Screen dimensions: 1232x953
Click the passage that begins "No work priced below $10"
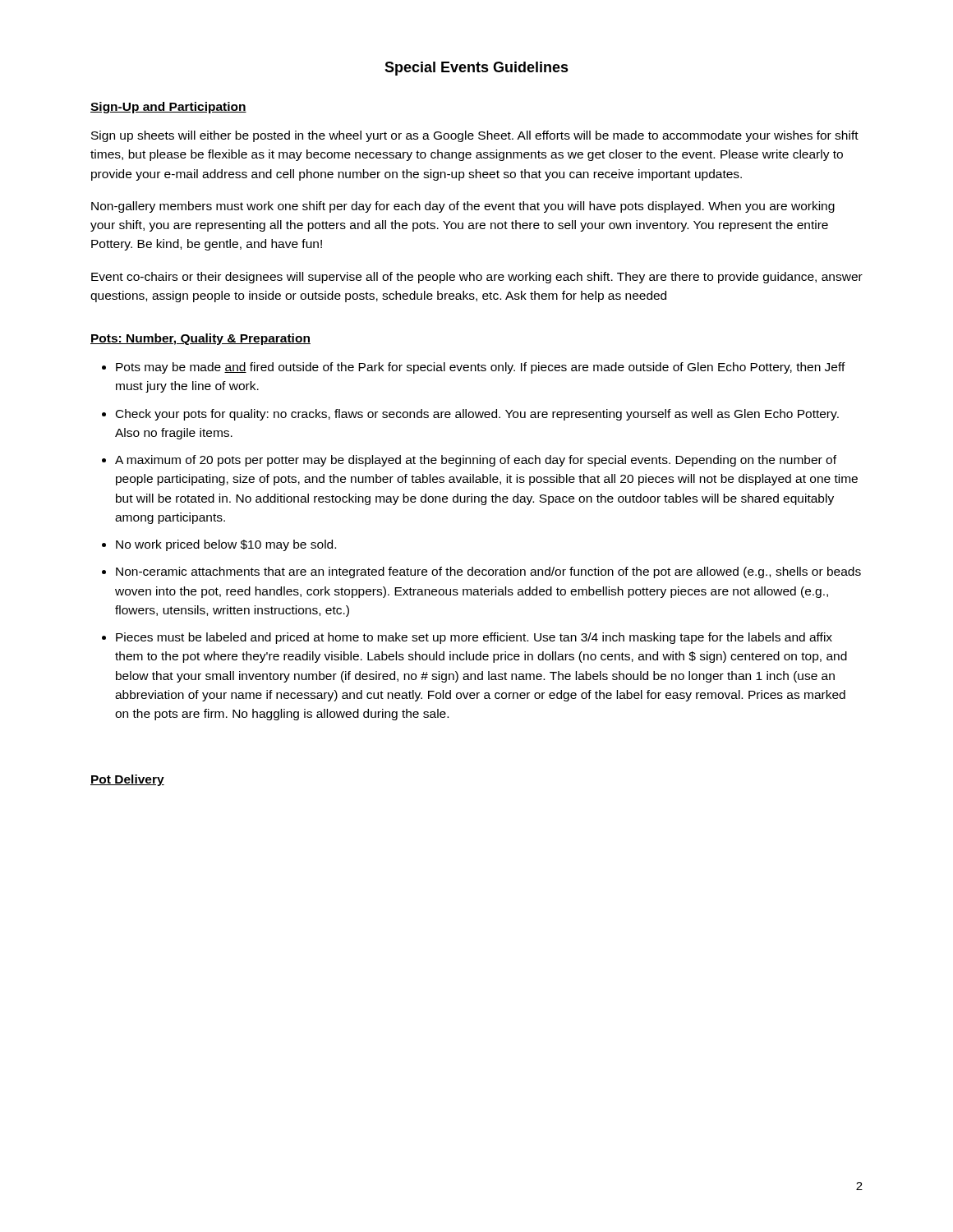point(226,544)
